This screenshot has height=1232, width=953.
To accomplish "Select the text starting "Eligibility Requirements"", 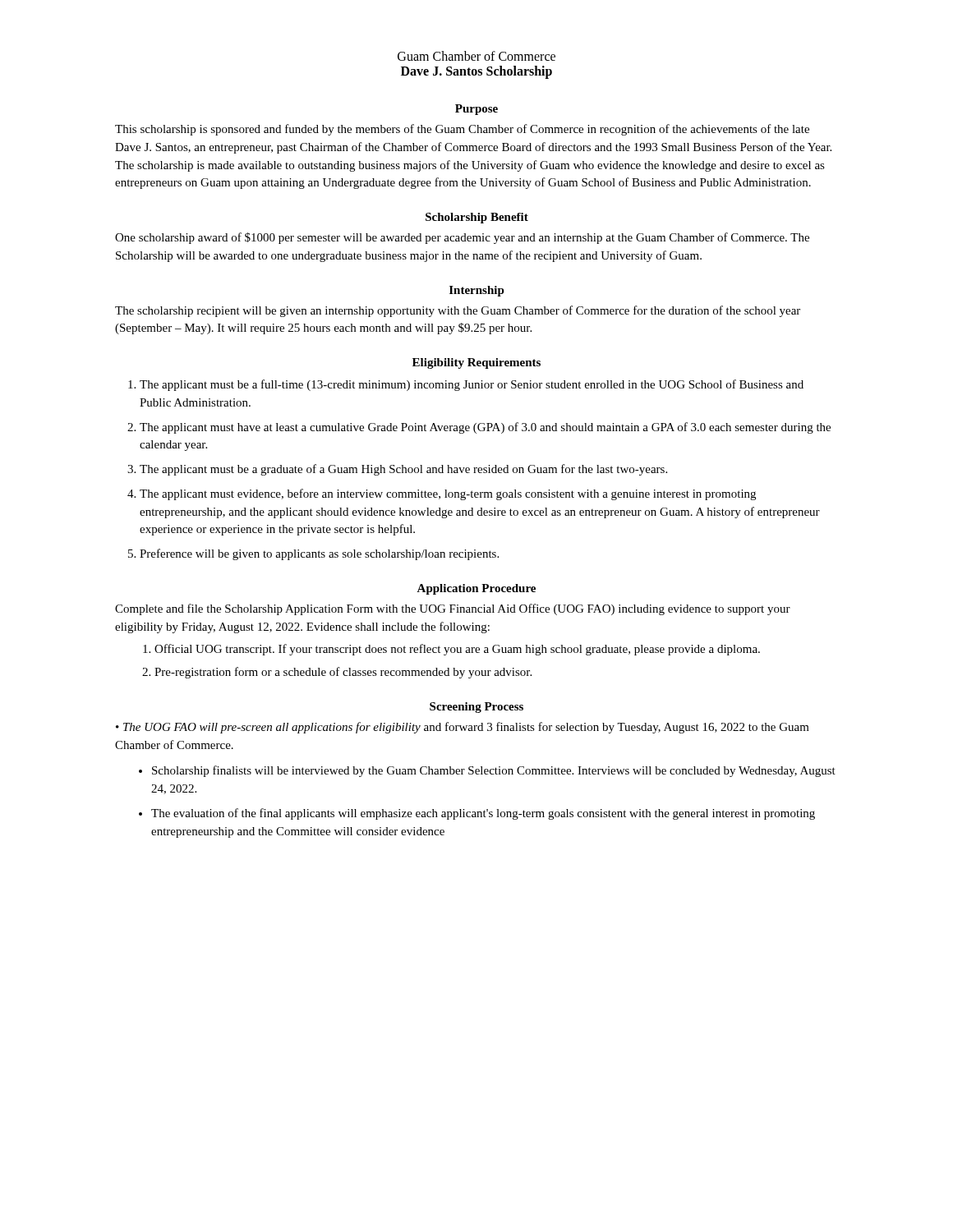I will (x=476, y=362).
